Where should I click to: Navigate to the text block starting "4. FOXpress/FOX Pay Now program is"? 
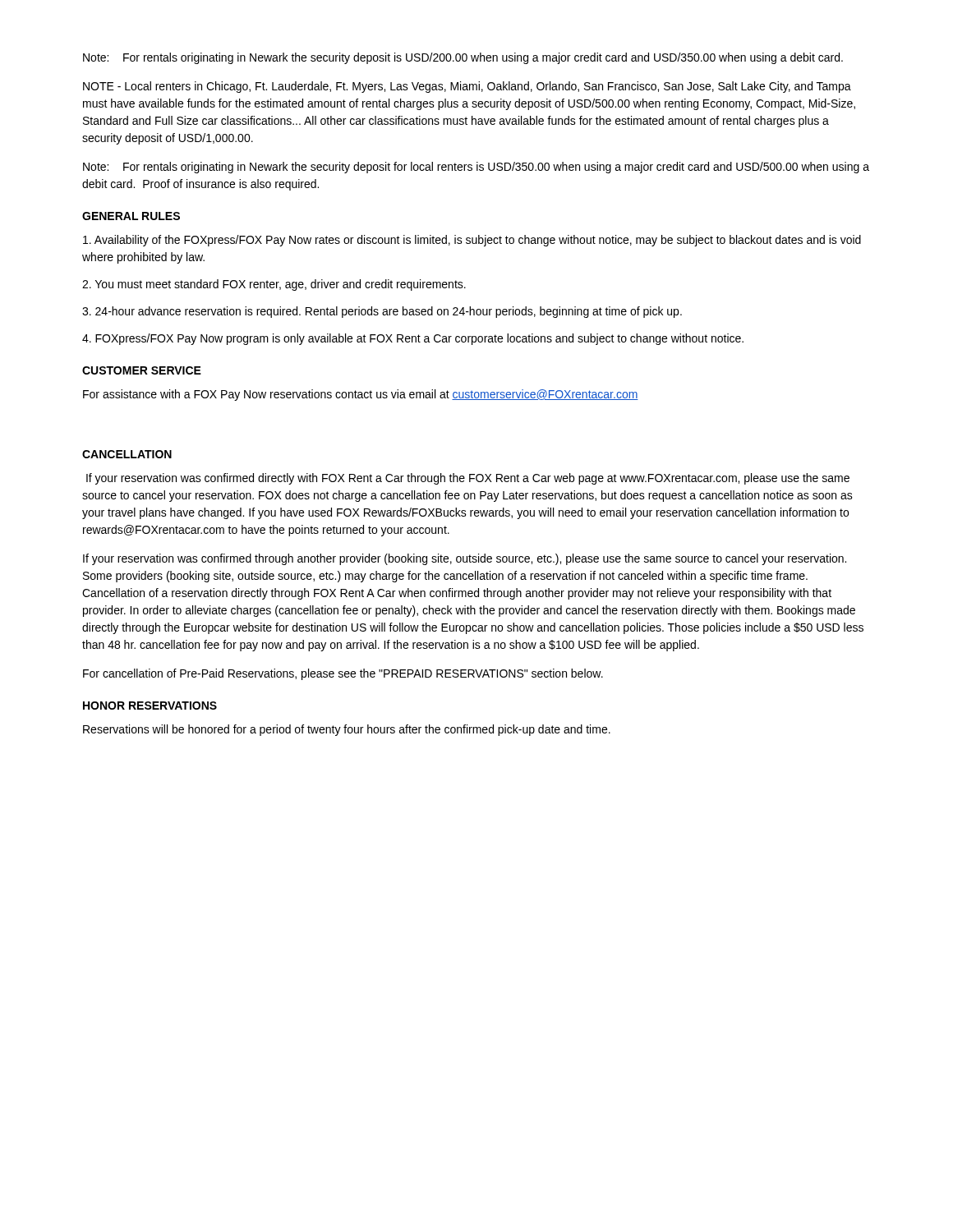pyautogui.click(x=413, y=338)
